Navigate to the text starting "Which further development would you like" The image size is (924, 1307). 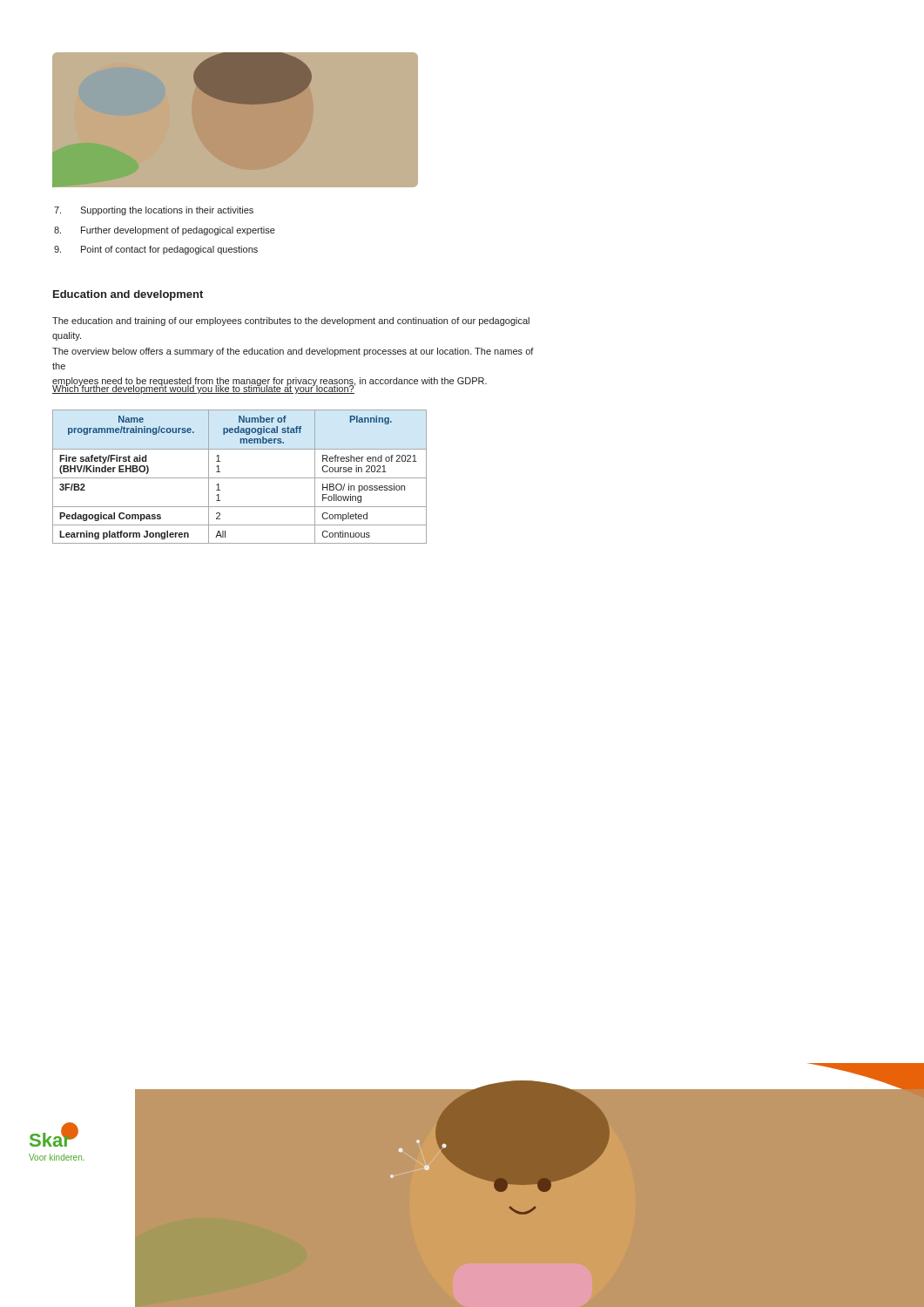[203, 389]
